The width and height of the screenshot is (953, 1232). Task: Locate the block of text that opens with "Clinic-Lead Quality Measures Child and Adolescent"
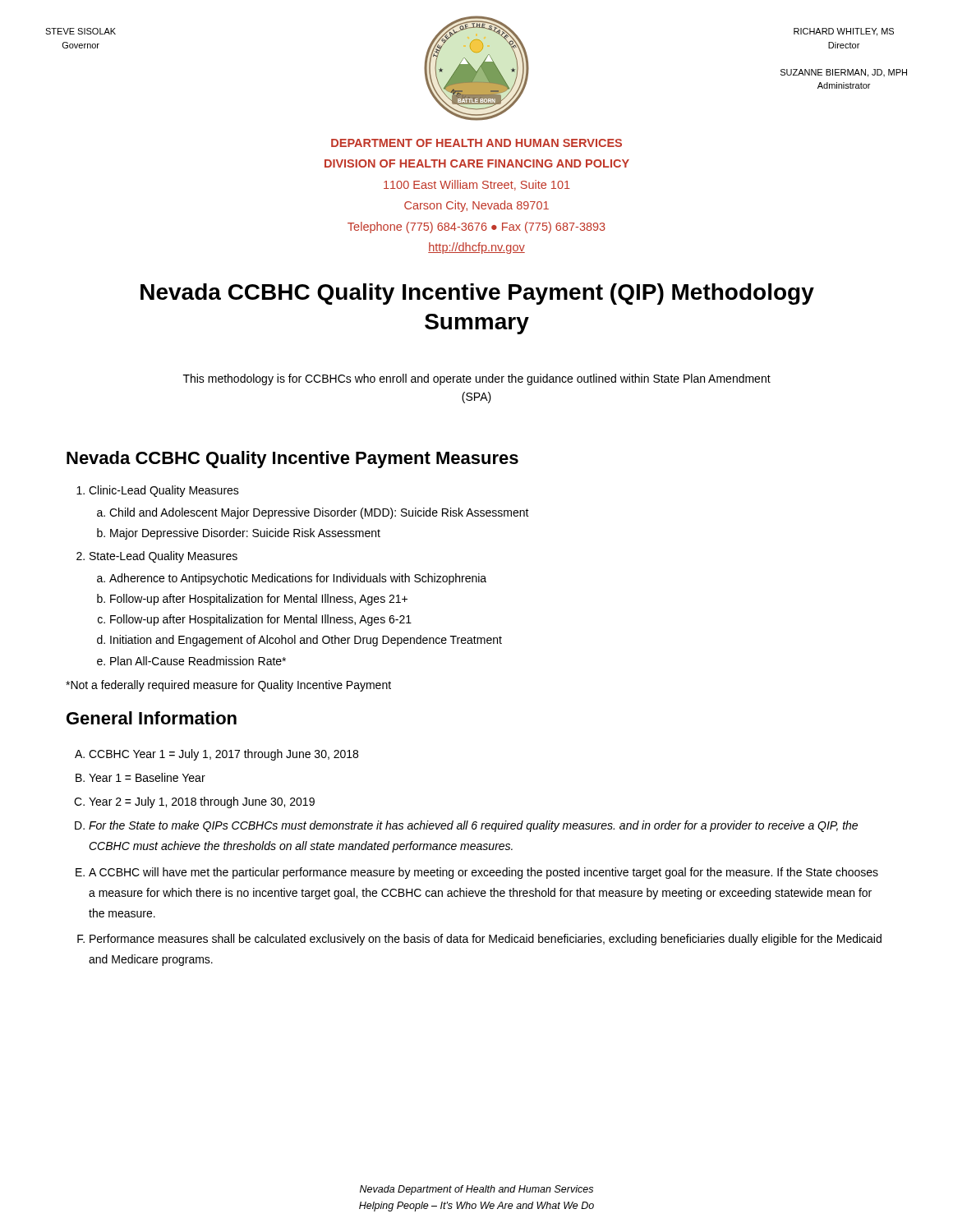(x=476, y=512)
